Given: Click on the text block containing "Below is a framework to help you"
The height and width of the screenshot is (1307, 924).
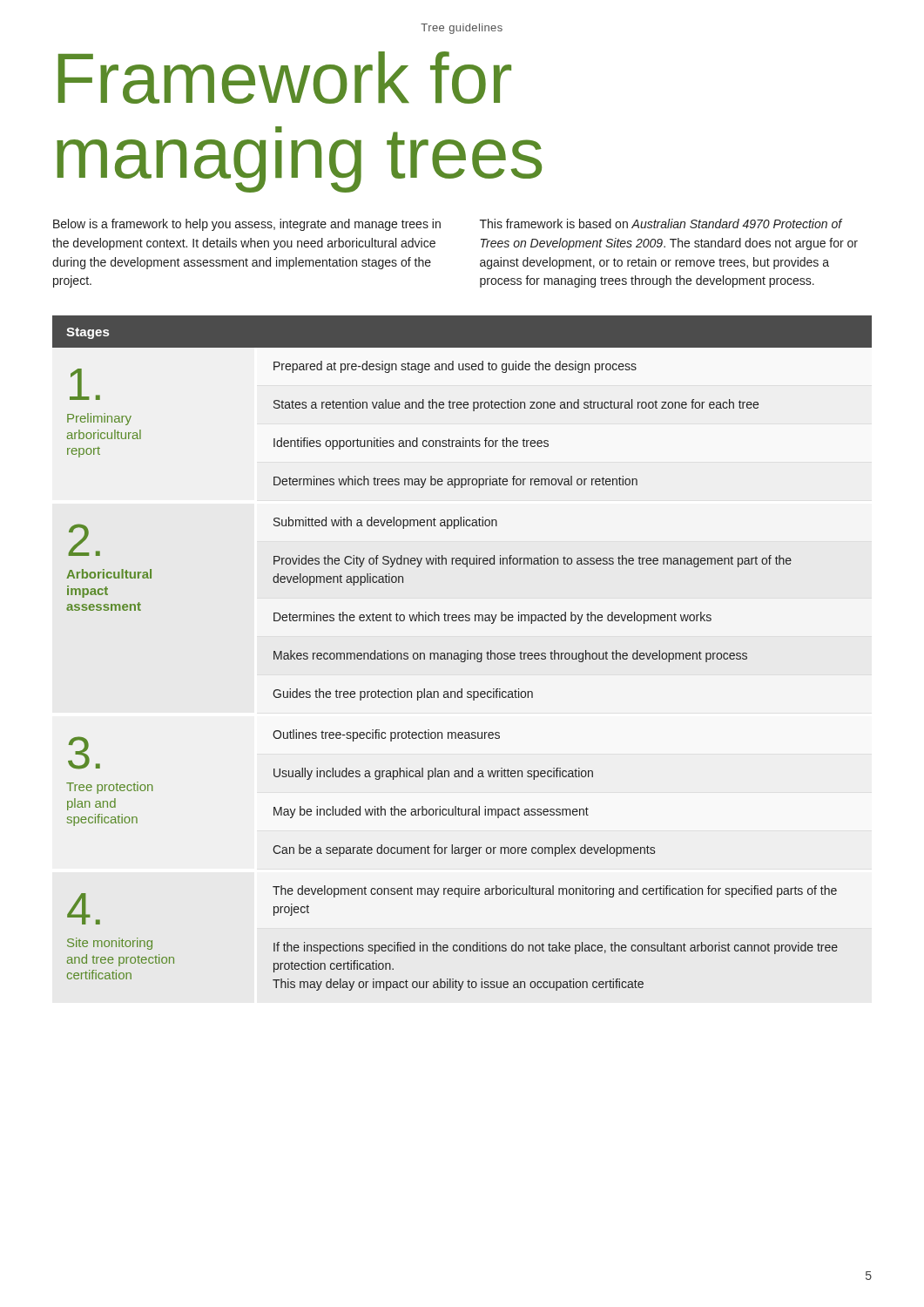Looking at the screenshot, I should click(x=247, y=252).
